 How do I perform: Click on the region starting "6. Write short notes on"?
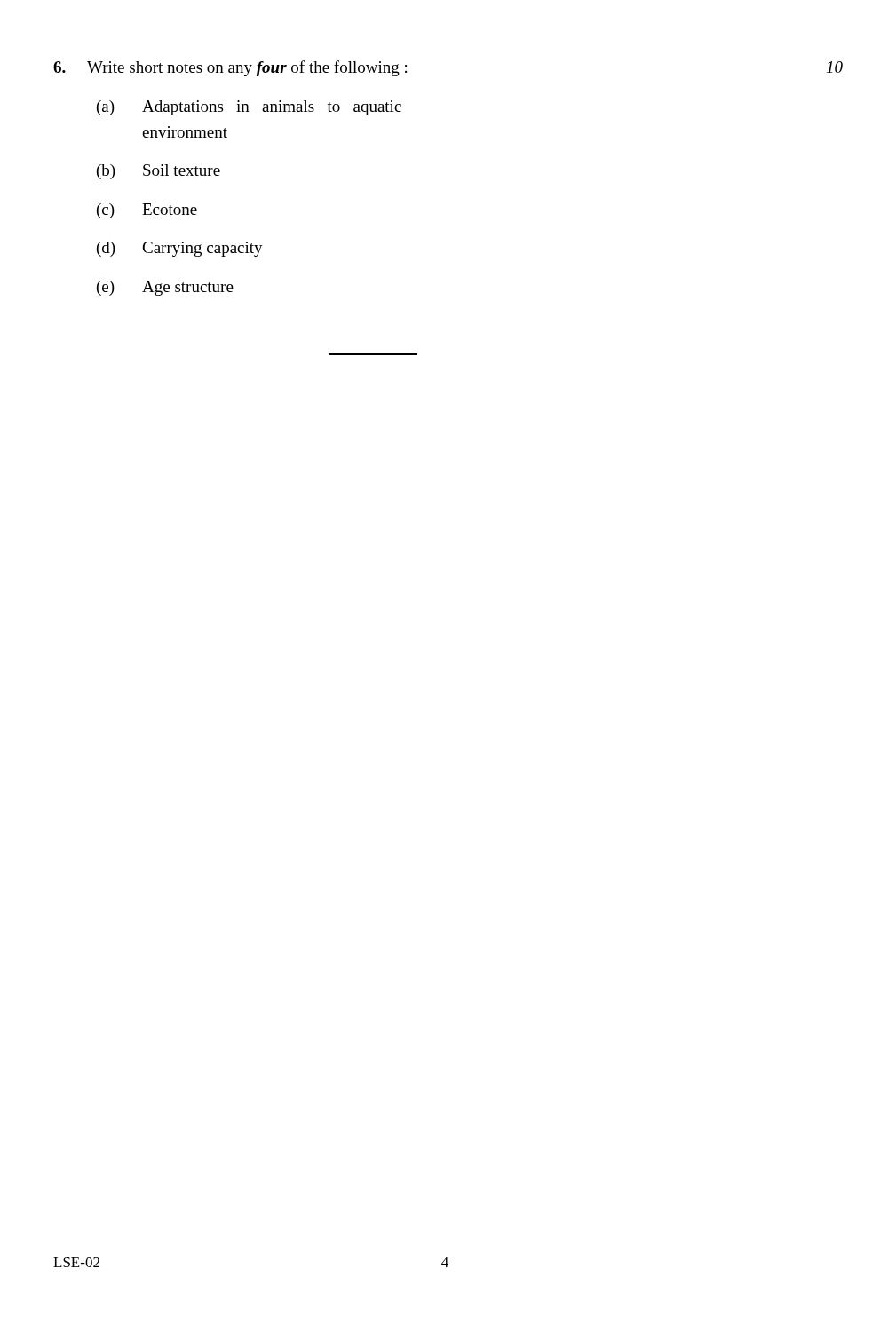pyautogui.click(x=247, y=68)
